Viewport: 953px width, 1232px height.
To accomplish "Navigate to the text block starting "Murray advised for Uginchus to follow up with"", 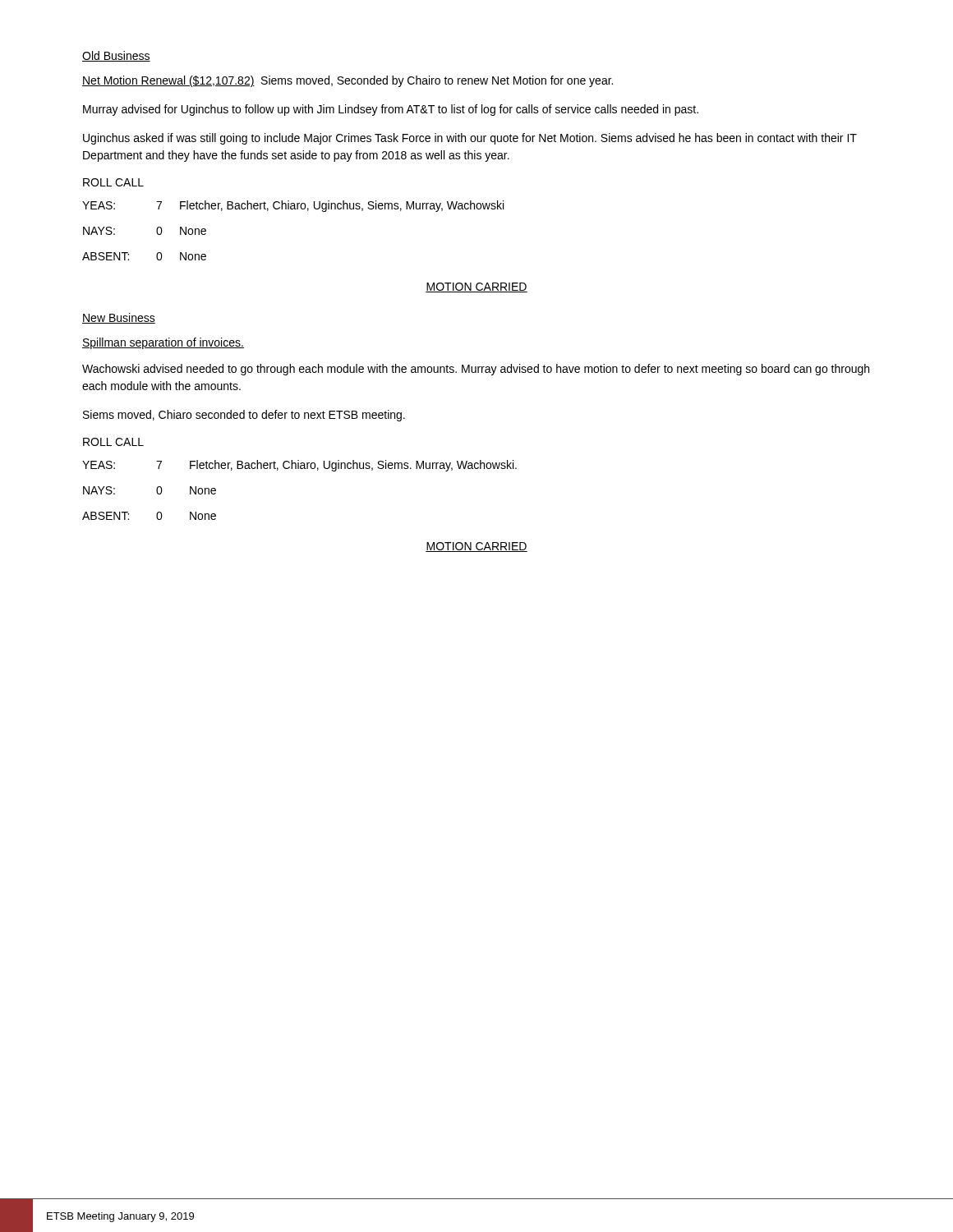I will [391, 109].
